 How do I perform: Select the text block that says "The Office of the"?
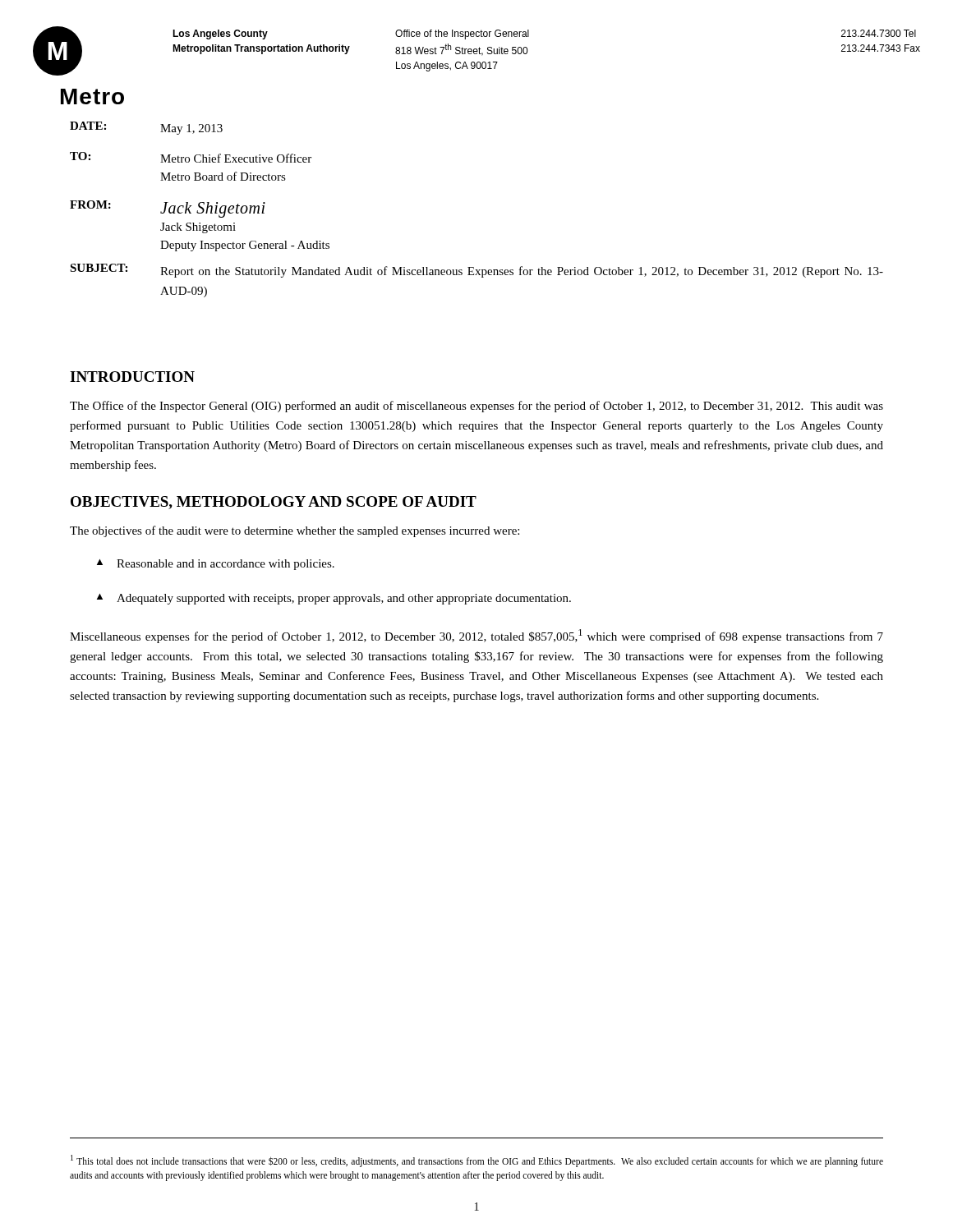pos(476,435)
